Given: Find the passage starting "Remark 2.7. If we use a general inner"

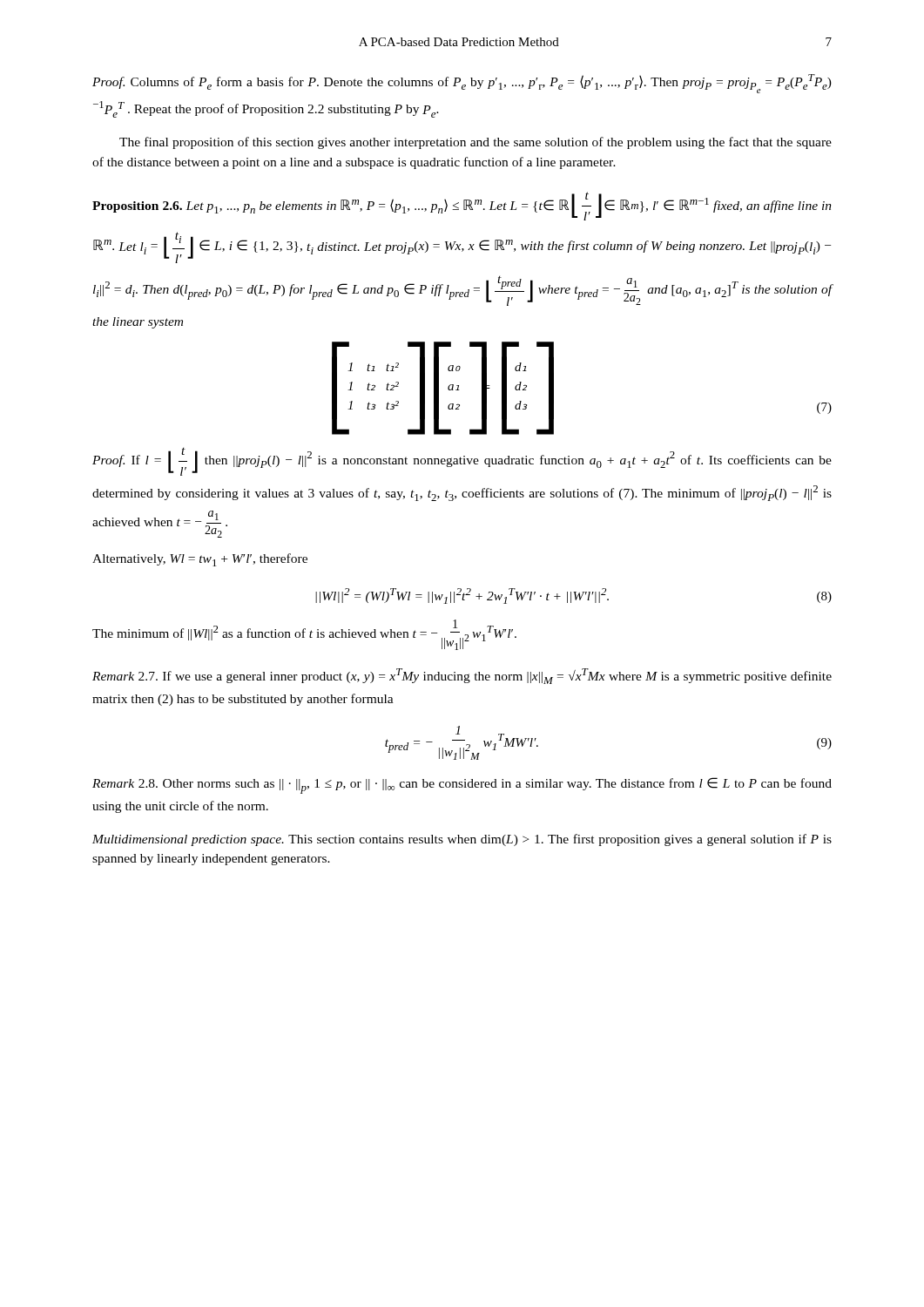Looking at the screenshot, I should pyautogui.click(x=462, y=687).
